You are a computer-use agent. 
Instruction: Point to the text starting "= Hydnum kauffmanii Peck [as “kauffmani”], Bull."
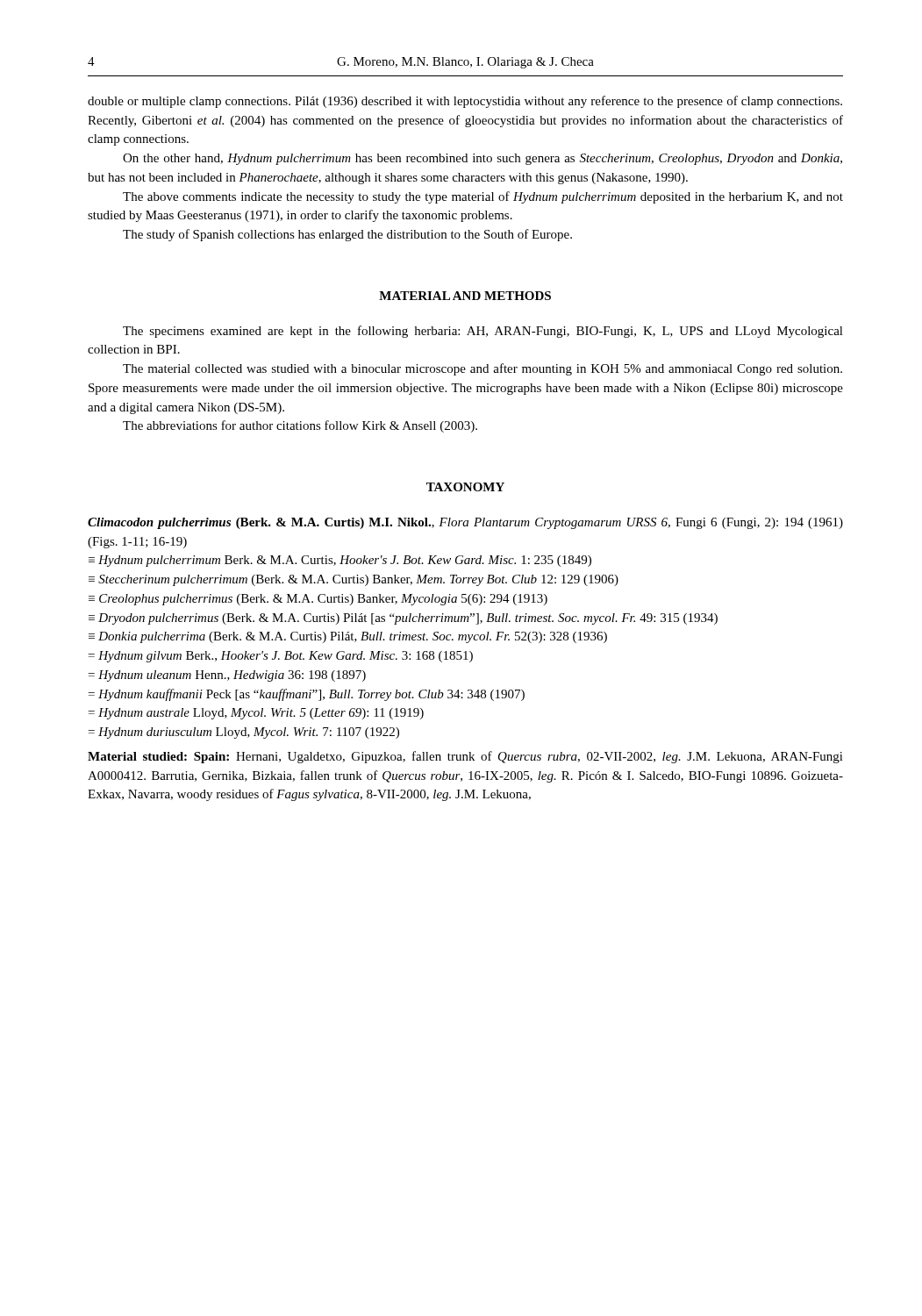(465, 694)
